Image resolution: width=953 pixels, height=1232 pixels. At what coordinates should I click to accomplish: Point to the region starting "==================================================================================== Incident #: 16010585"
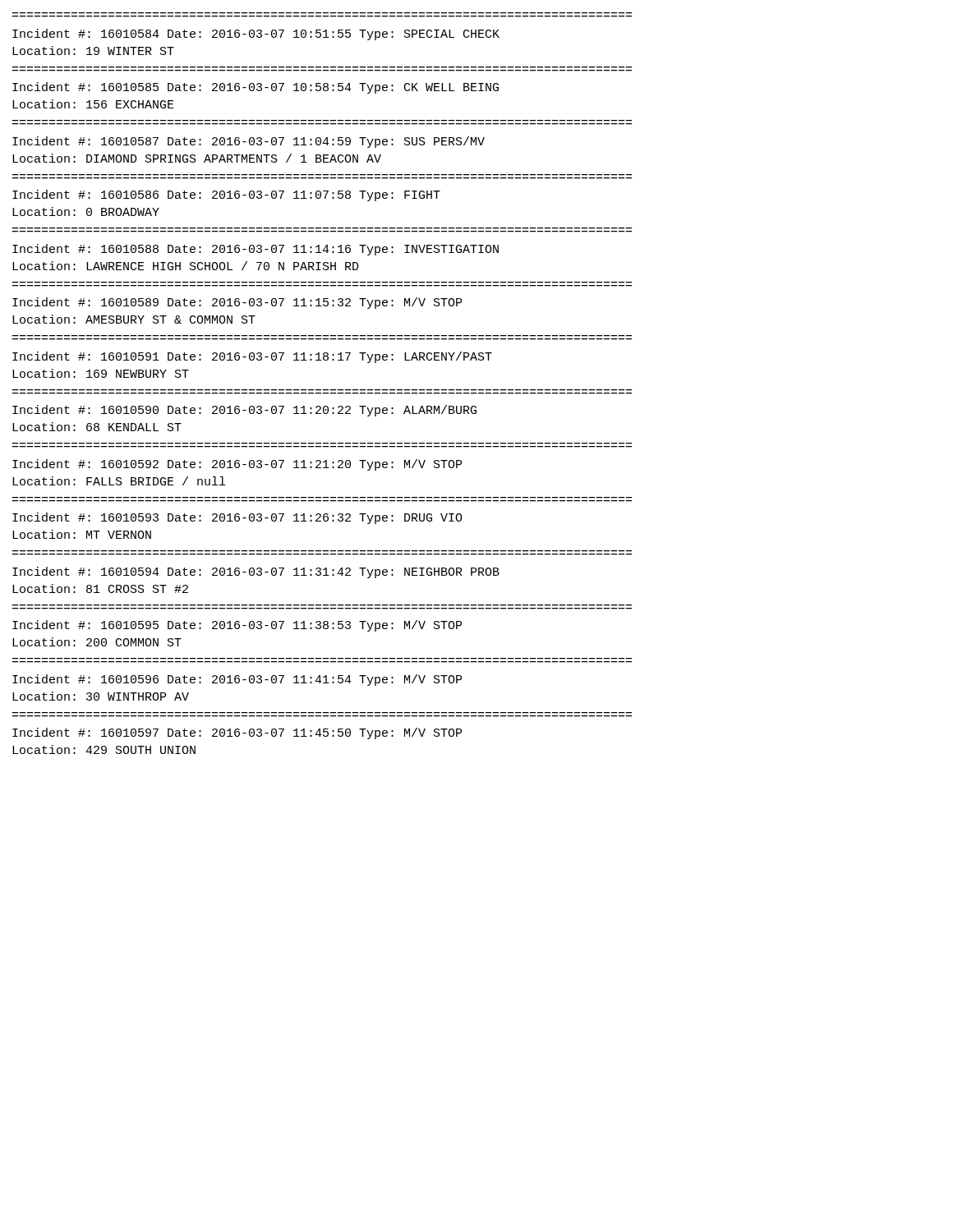(x=476, y=89)
